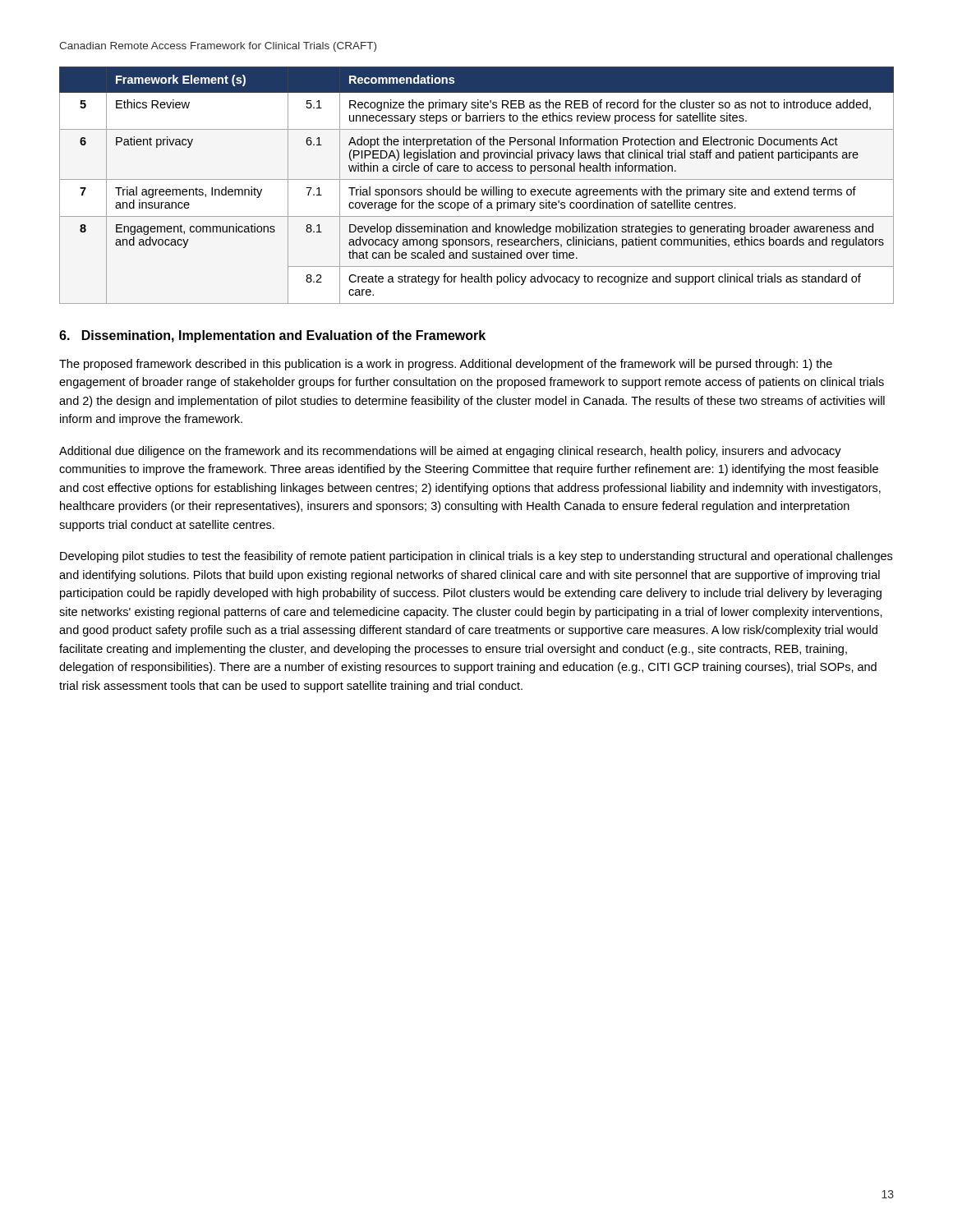Locate the block starting "The proposed framework described"

(x=472, y=392)
